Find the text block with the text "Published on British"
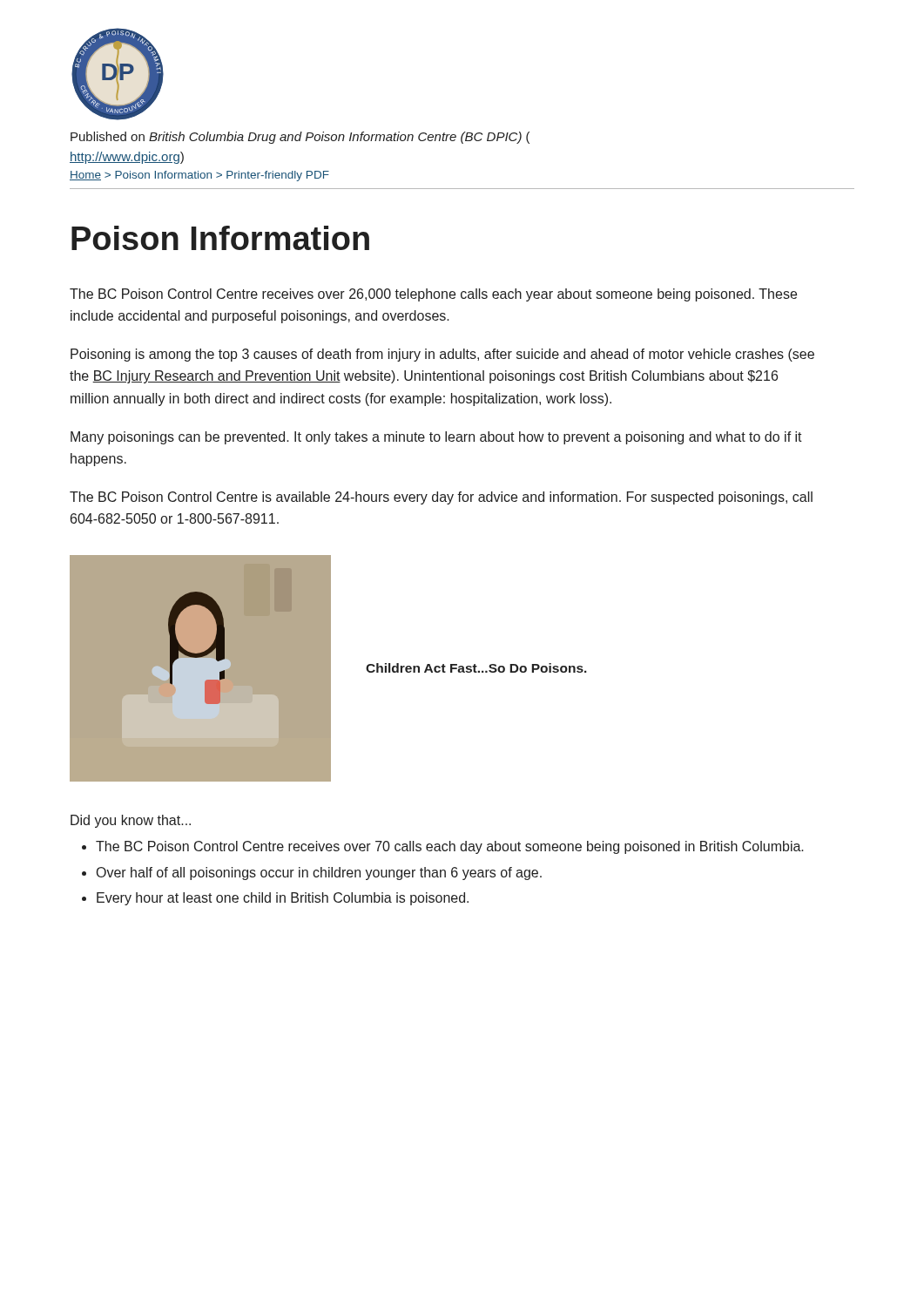Viewport: 924px width, 1307px height. (x=300, y=146)
